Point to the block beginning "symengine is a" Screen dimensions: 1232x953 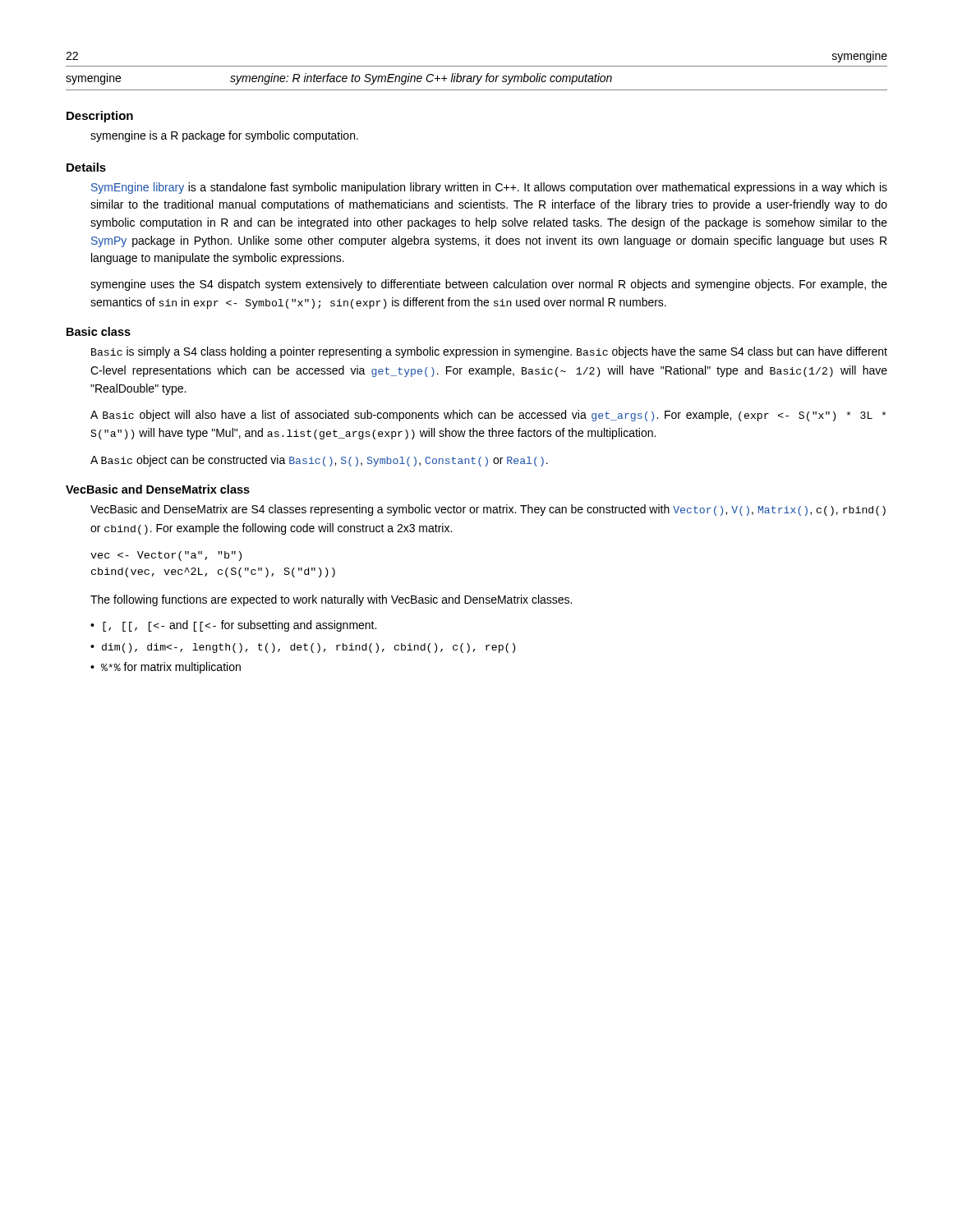(225, 136)
